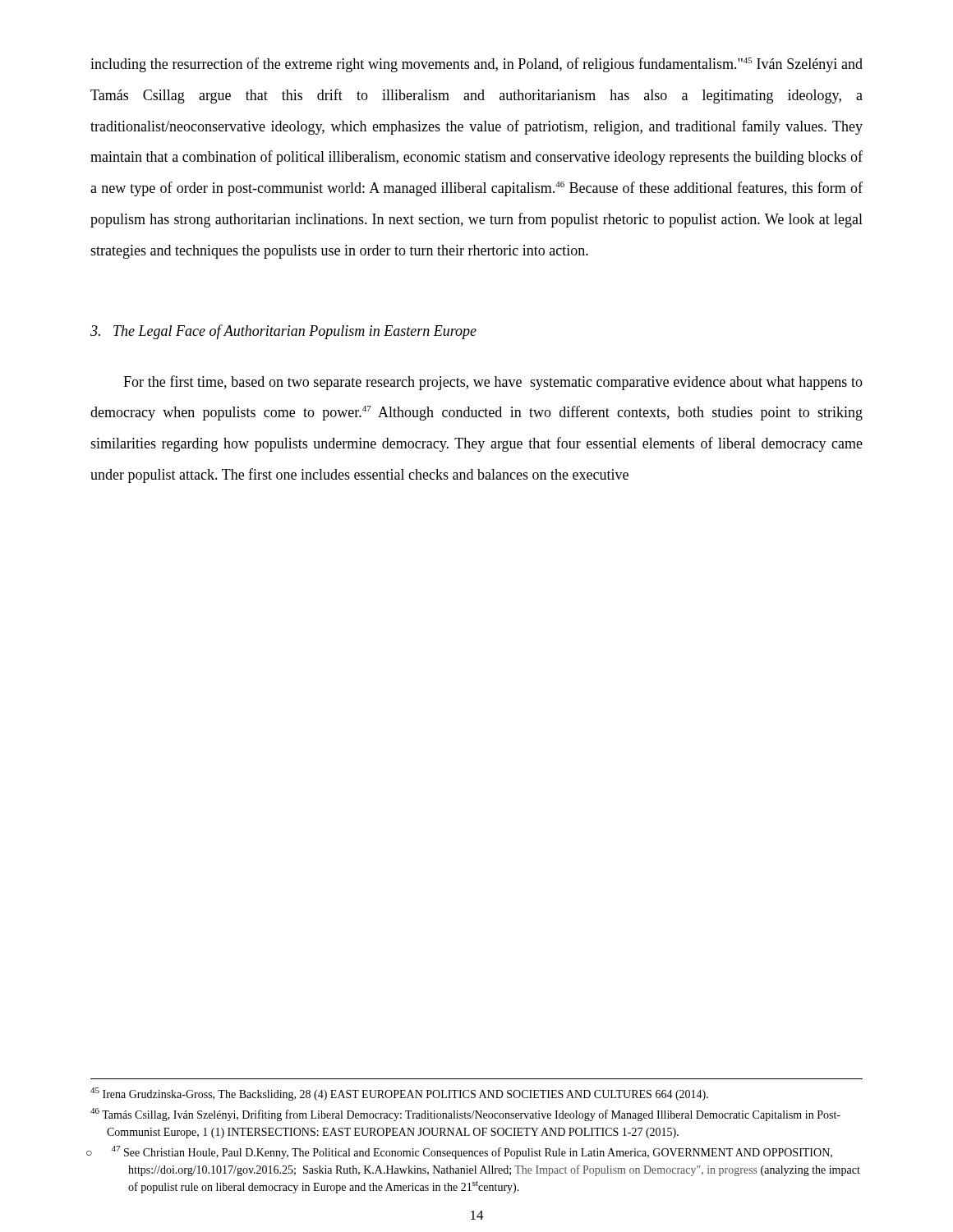The width and height of the screenshot is (953, 1232).
Task: Click the passage that begins "For the first time, based on two separate"
Action: [x=476, y=428]
